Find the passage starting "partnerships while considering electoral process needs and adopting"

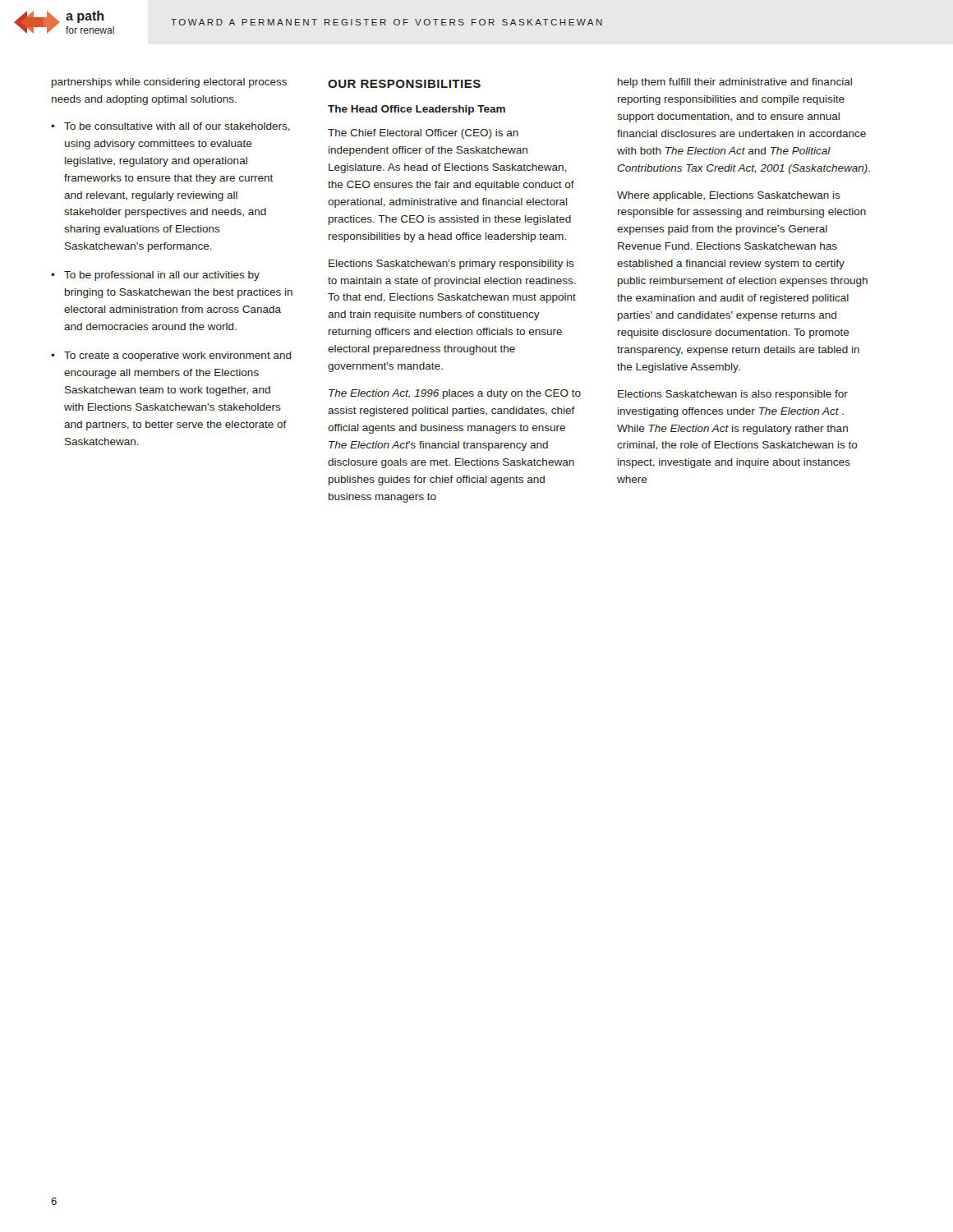[172, 91]
